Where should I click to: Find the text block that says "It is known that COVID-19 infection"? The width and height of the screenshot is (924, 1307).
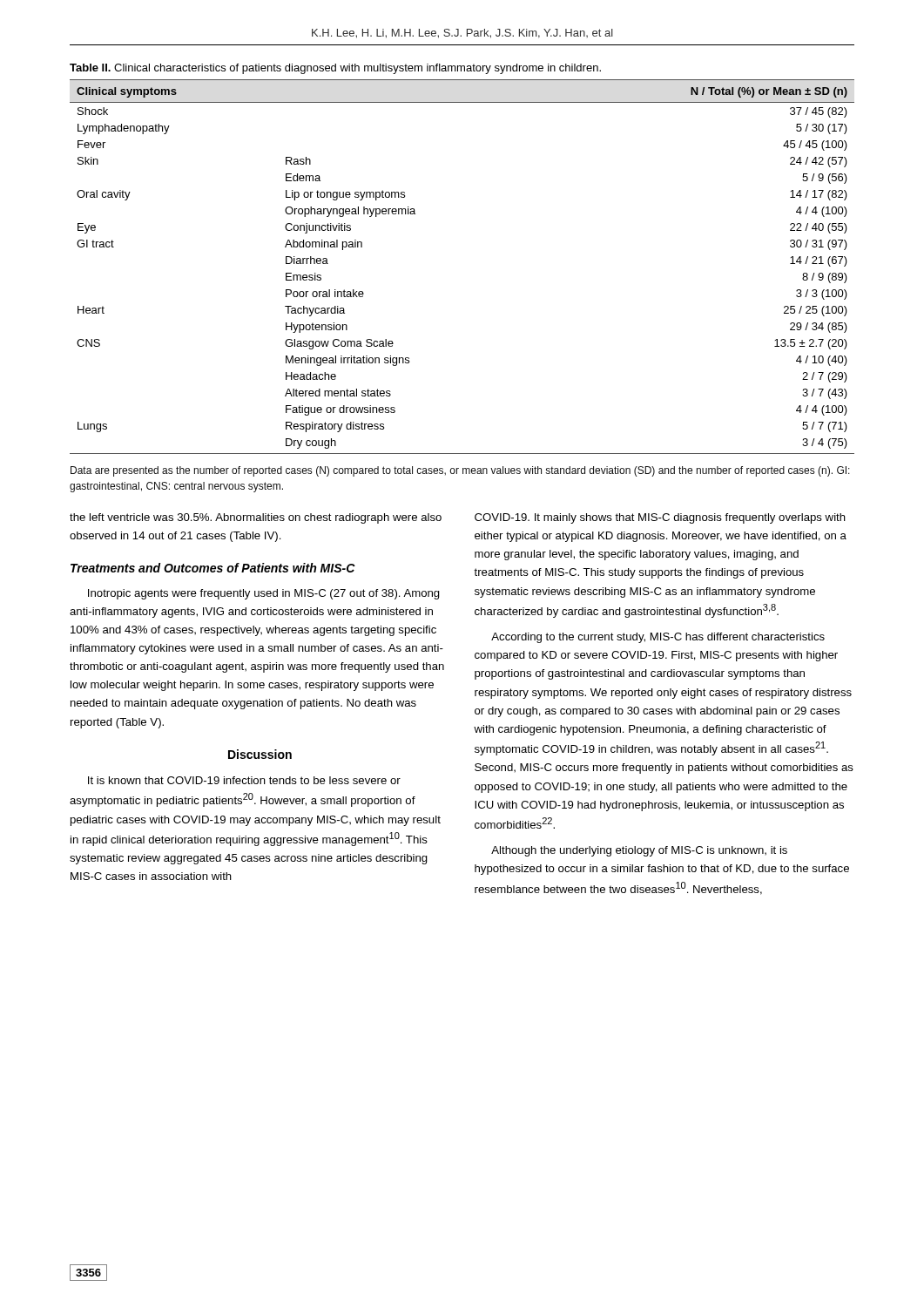click(x=260, y=828)
